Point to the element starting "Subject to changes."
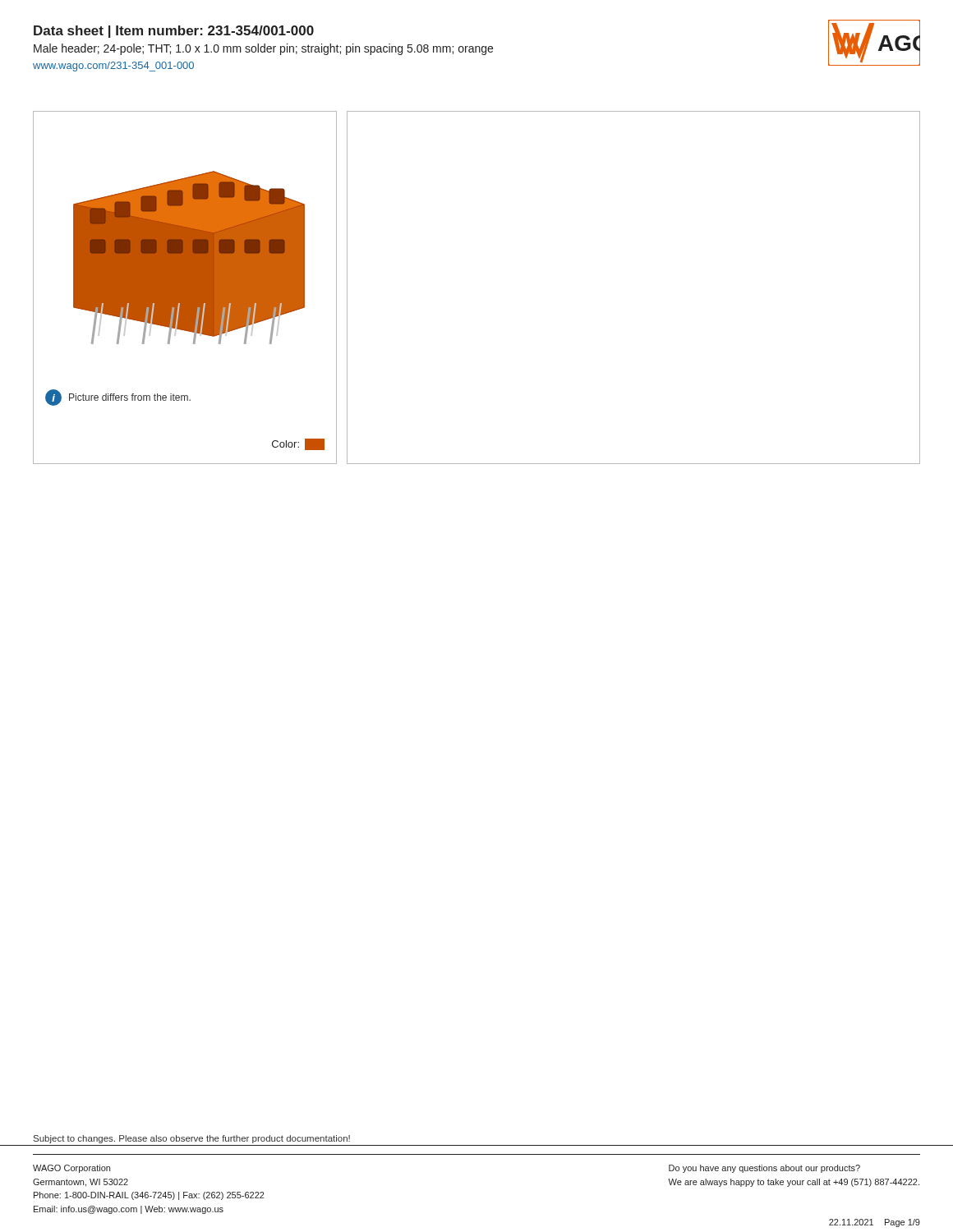 pyautogui.click(x=192, y=1138)
